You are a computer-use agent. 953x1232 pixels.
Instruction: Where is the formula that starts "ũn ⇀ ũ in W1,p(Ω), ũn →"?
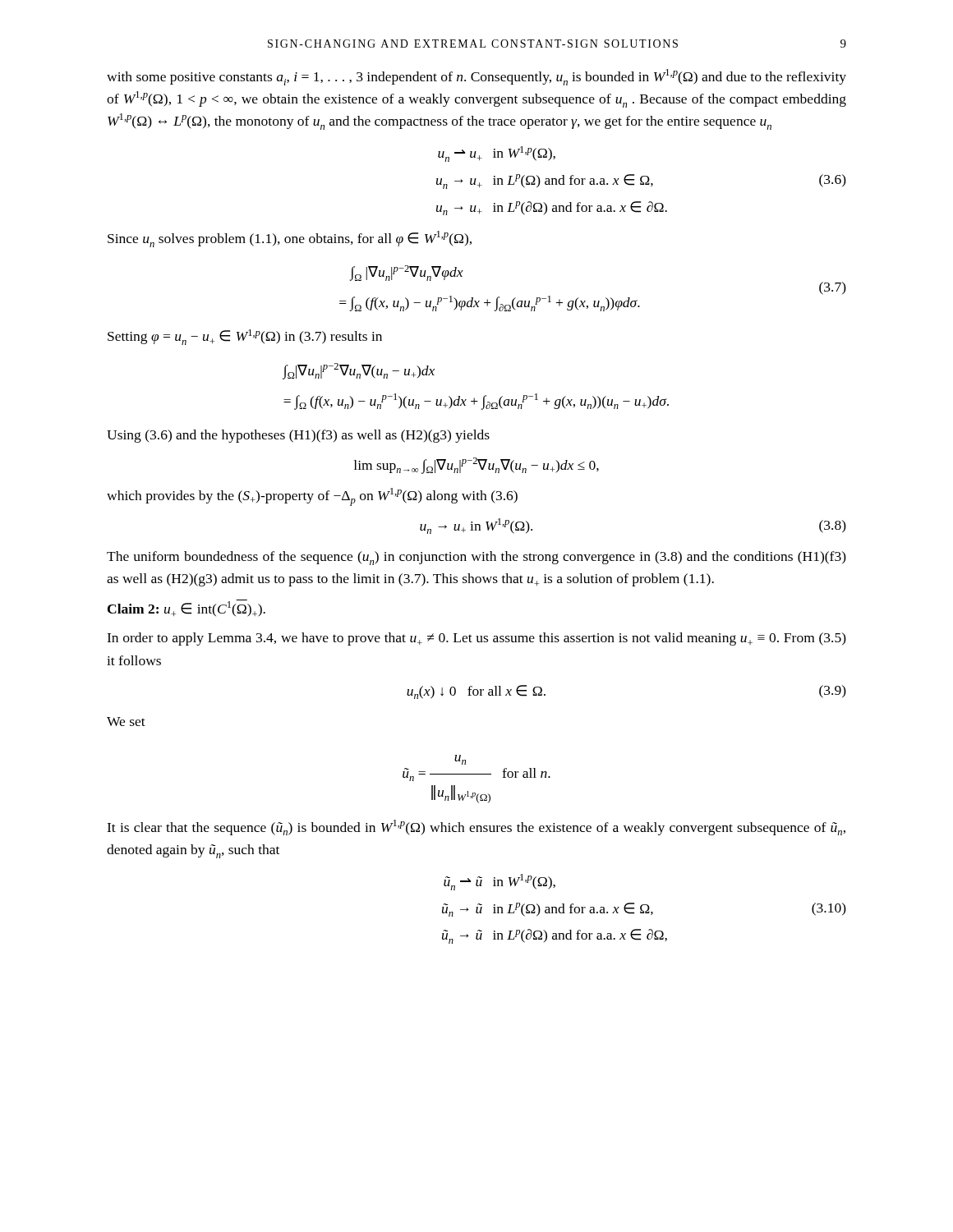pos(476,908)
